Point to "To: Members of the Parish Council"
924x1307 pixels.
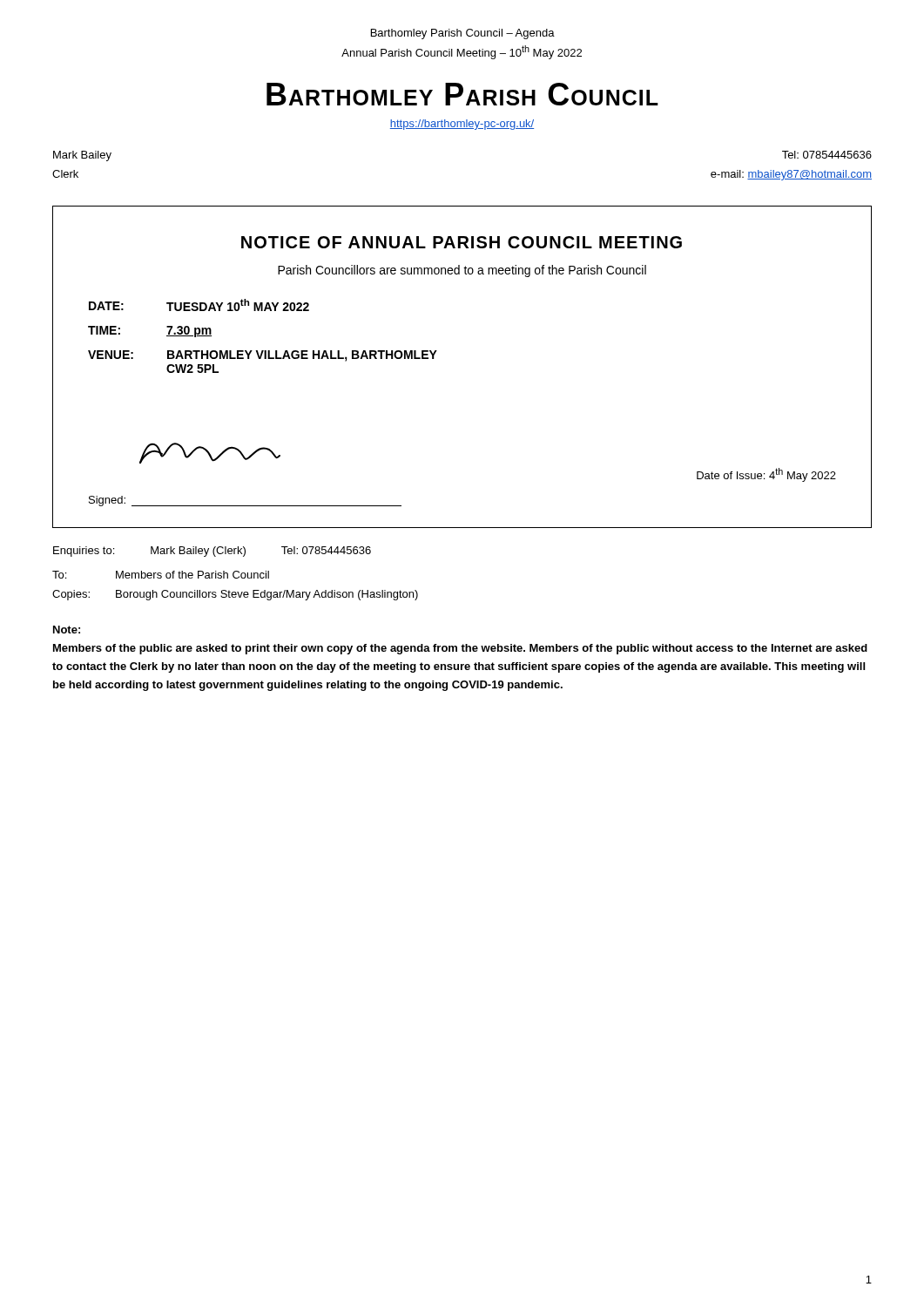(161, 575)
